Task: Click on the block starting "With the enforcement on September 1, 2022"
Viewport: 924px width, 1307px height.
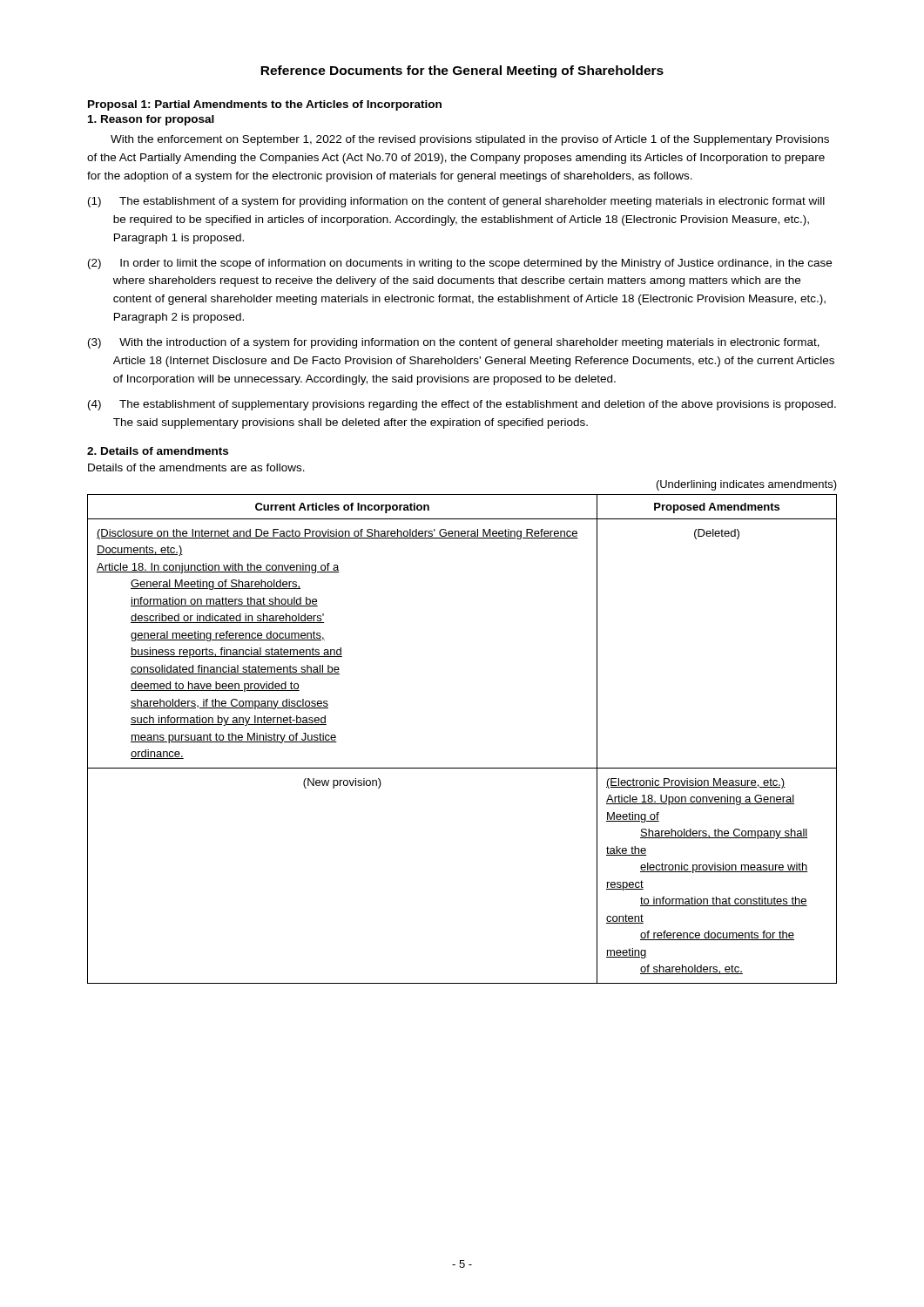Action: point(458,157)
